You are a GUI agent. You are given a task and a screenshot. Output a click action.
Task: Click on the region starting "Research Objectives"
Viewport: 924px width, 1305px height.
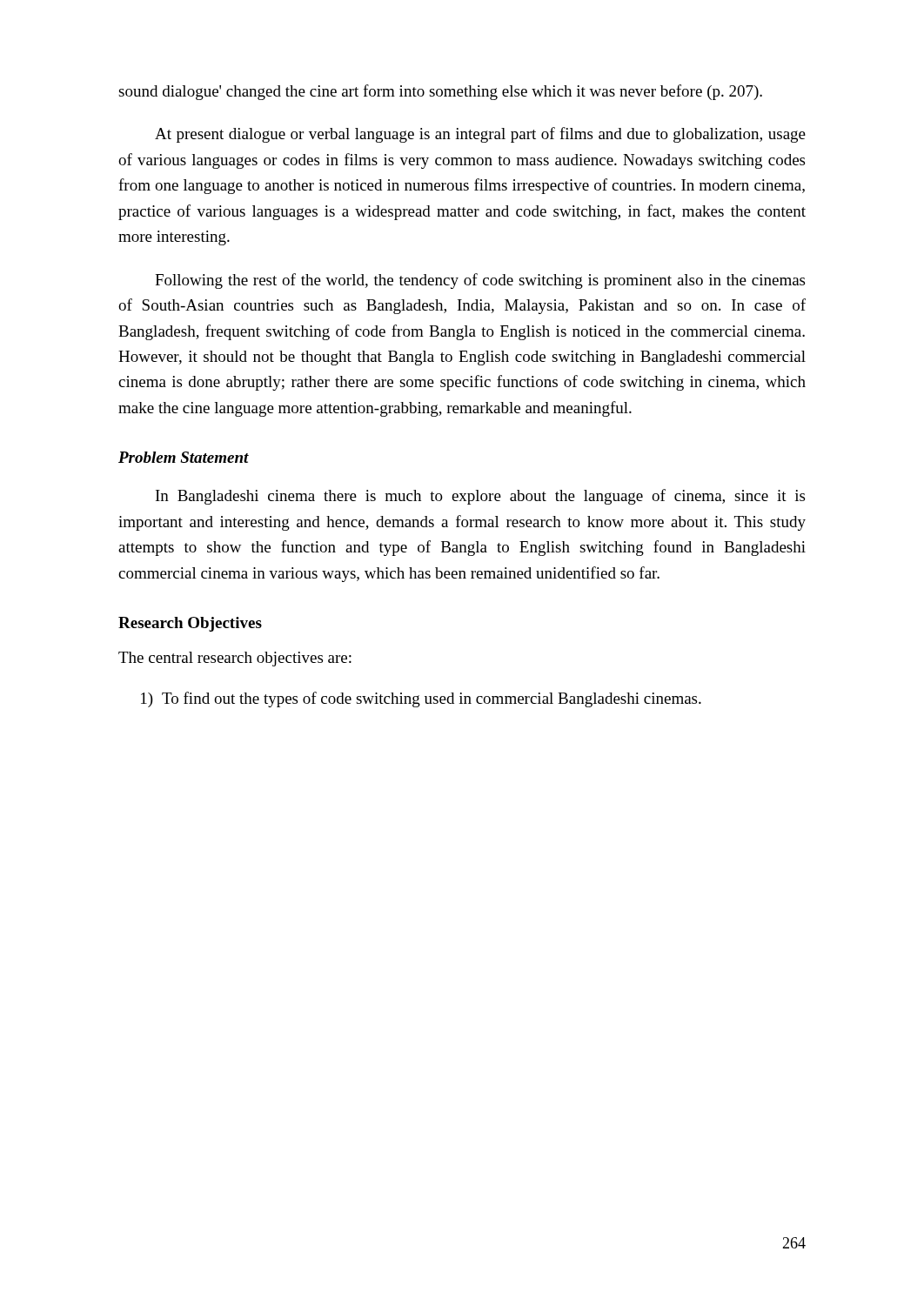(190, 622)
